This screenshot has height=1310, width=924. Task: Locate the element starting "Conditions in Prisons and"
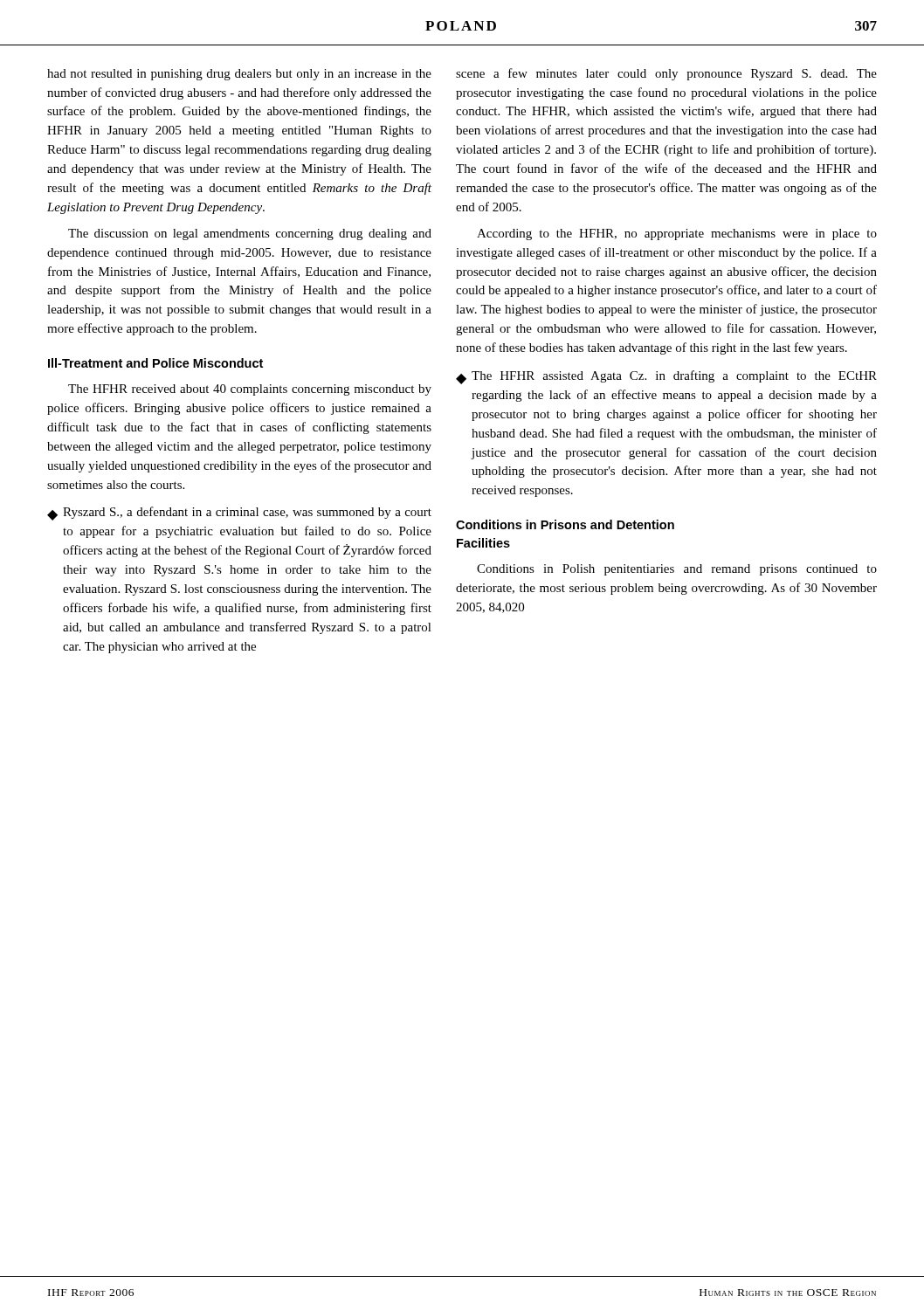pyautogui.click(x=565, y=534)
